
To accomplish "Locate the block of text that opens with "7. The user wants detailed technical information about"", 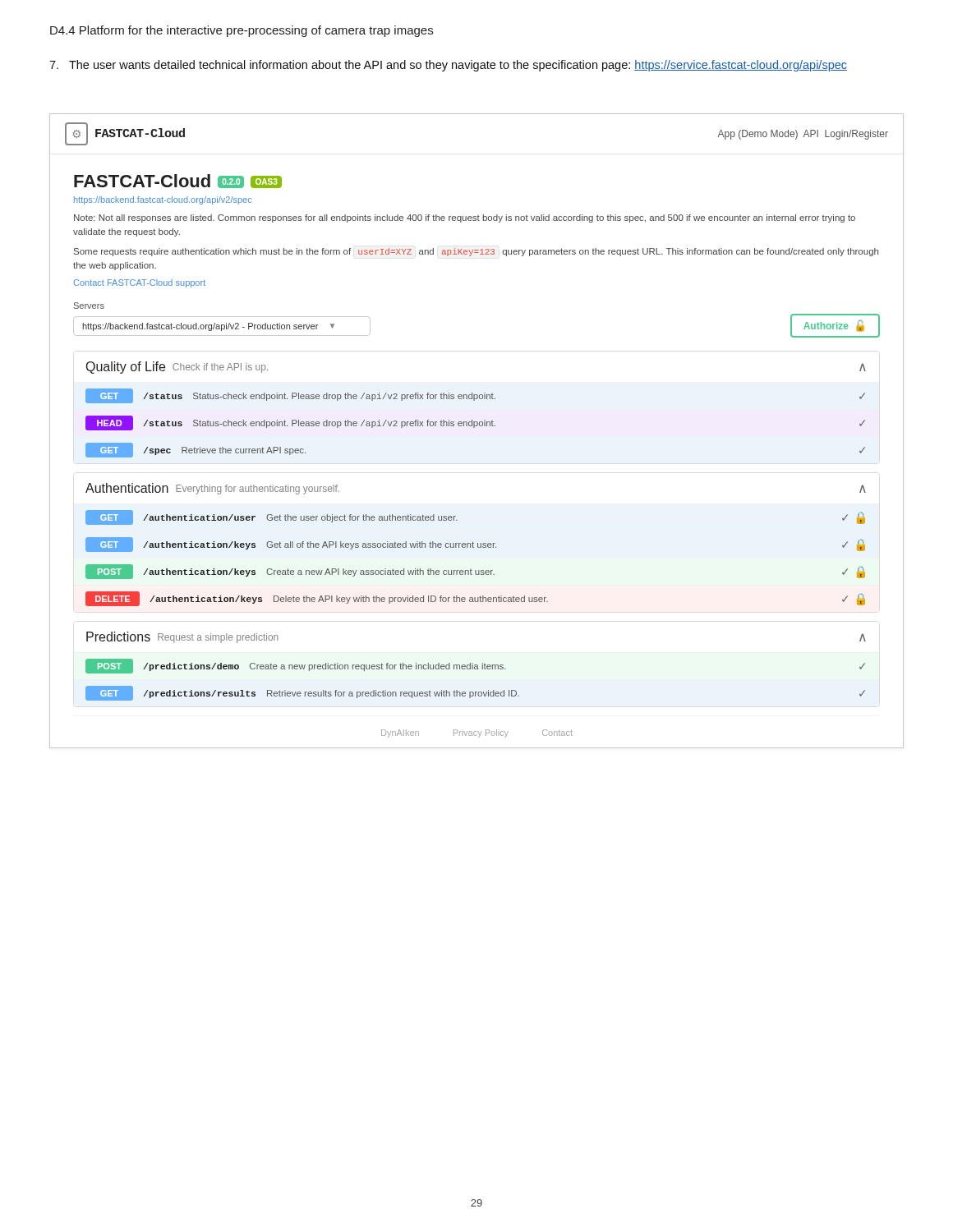I will point(448,65).
